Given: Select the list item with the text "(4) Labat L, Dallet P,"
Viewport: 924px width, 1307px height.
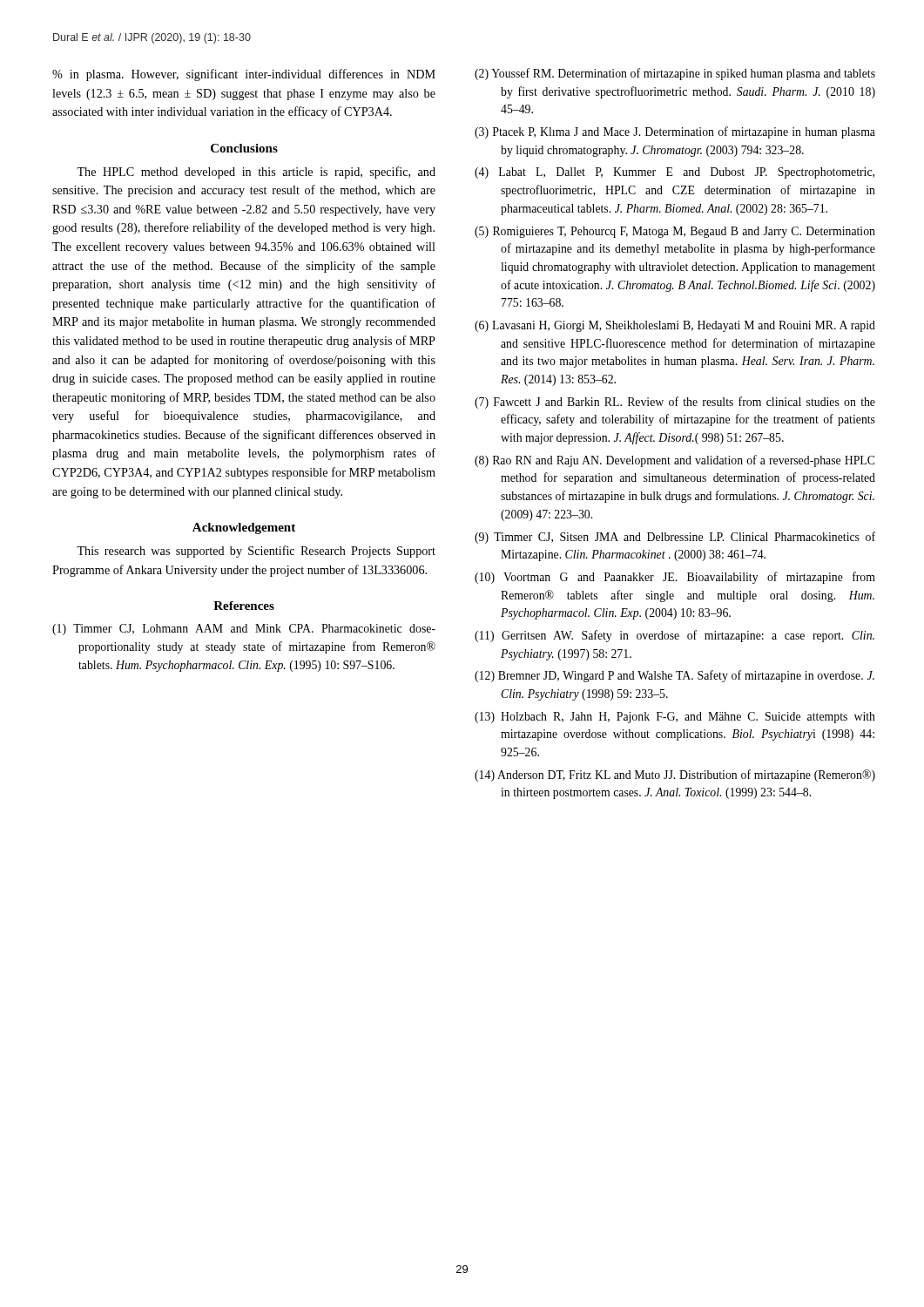Looking at the screenshot, I should [x=675, y=190].
